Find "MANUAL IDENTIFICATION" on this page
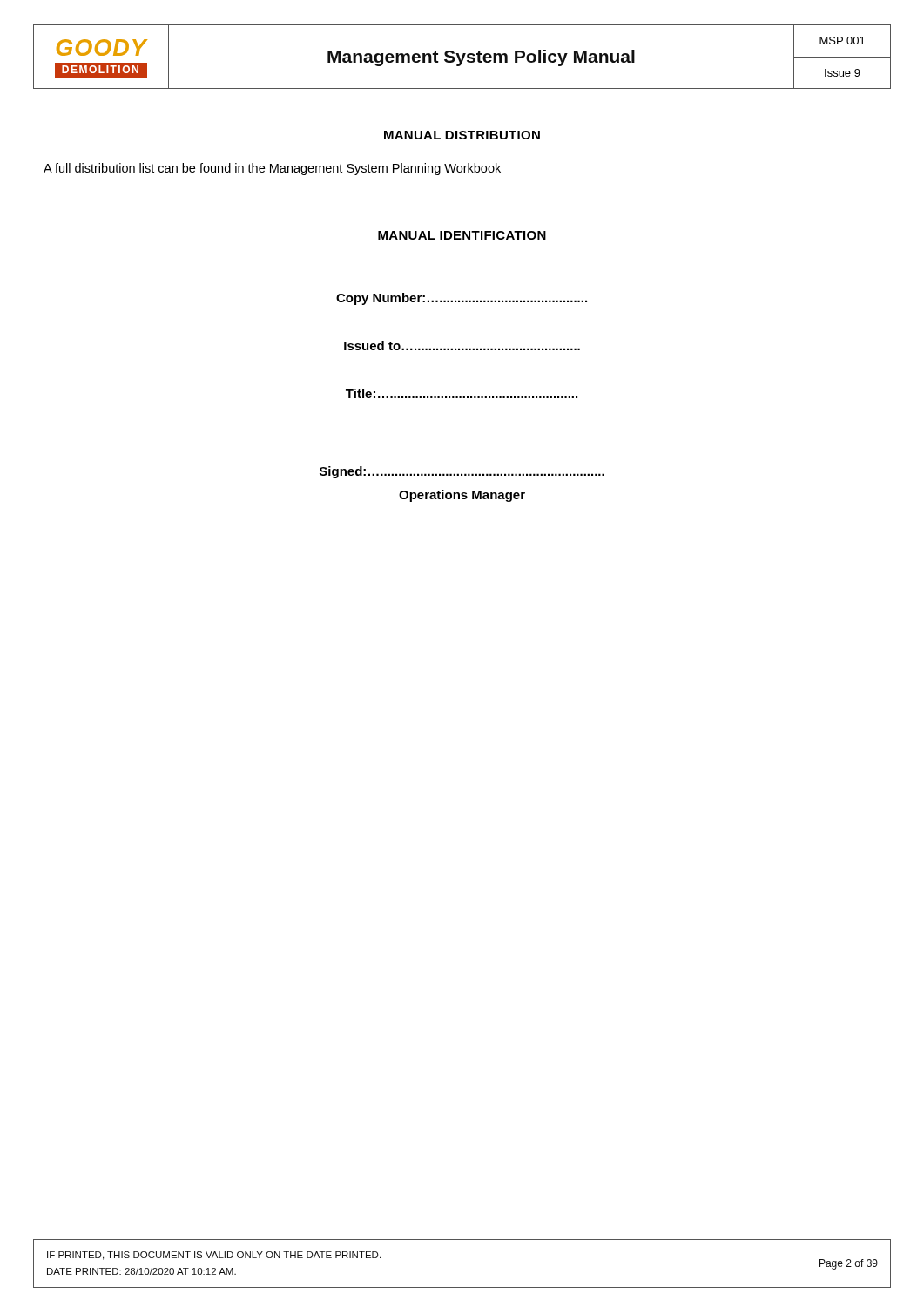This screenshot has height=1307, width=924. (462, 235)
